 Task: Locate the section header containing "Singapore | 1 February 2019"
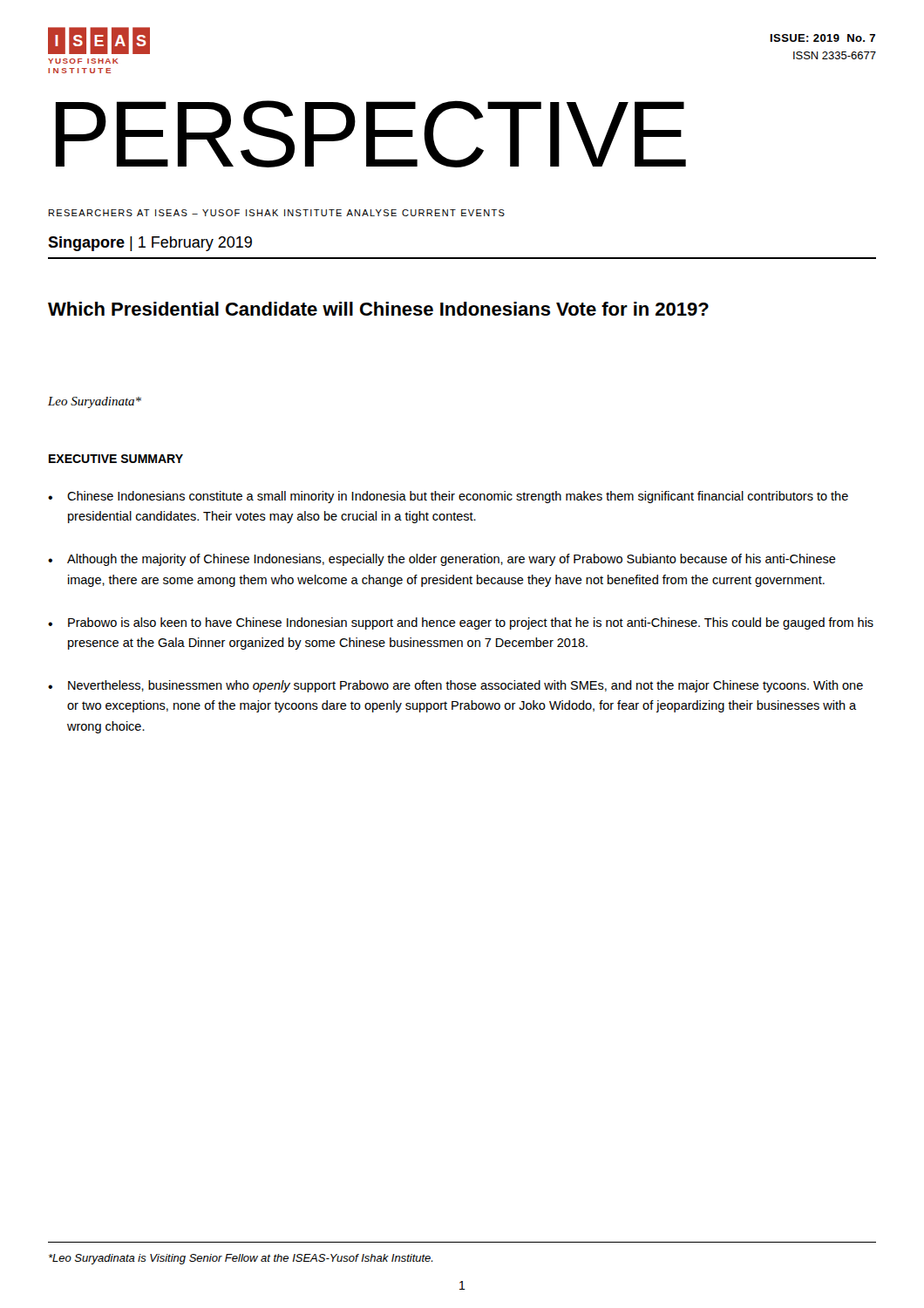click(150, 242)
